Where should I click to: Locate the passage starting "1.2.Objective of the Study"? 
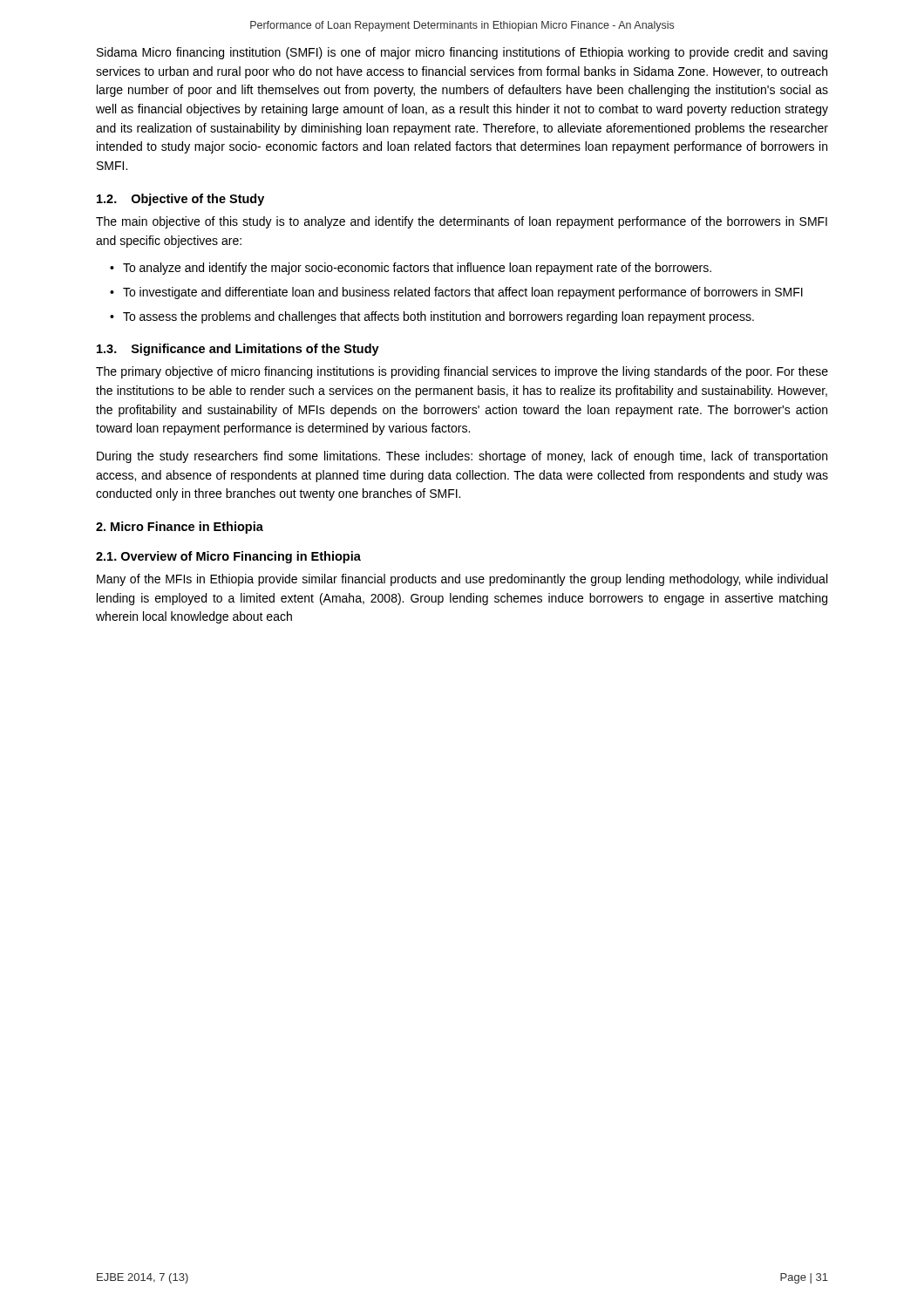pos(180,199)
